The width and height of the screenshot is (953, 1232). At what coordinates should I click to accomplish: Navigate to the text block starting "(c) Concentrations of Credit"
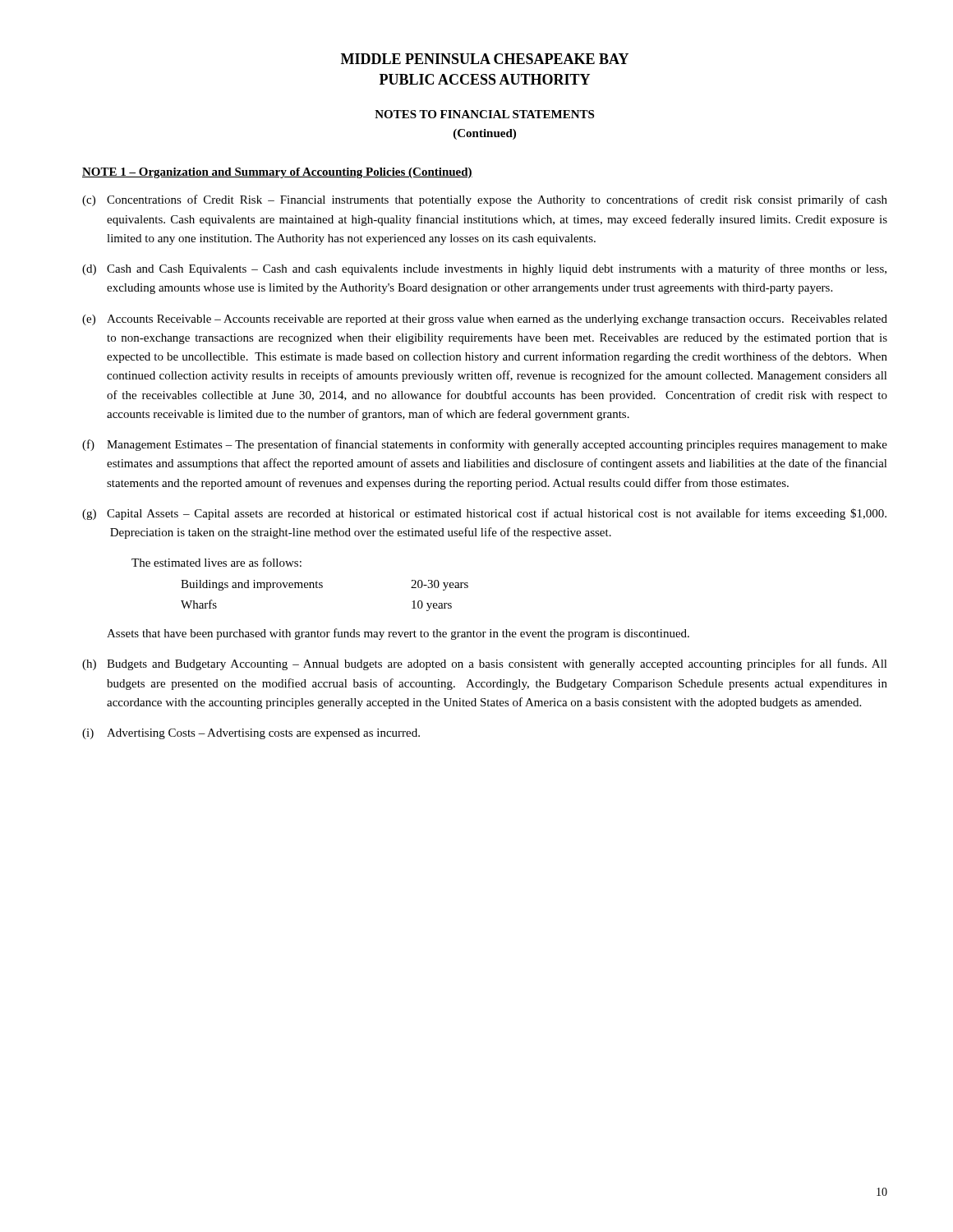point(485,219)
